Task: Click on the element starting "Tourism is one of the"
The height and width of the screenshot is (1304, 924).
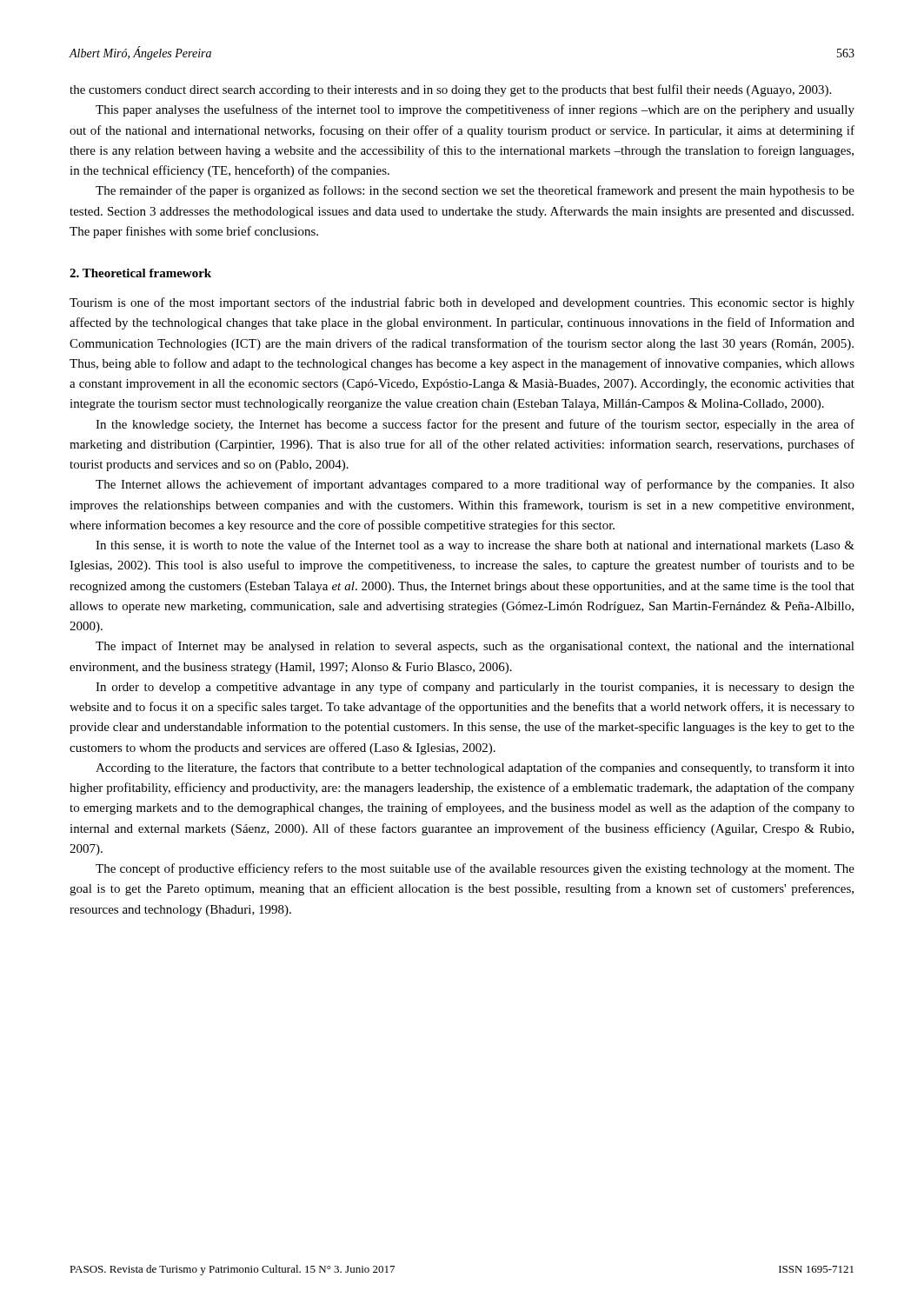Action: (462, 606)
